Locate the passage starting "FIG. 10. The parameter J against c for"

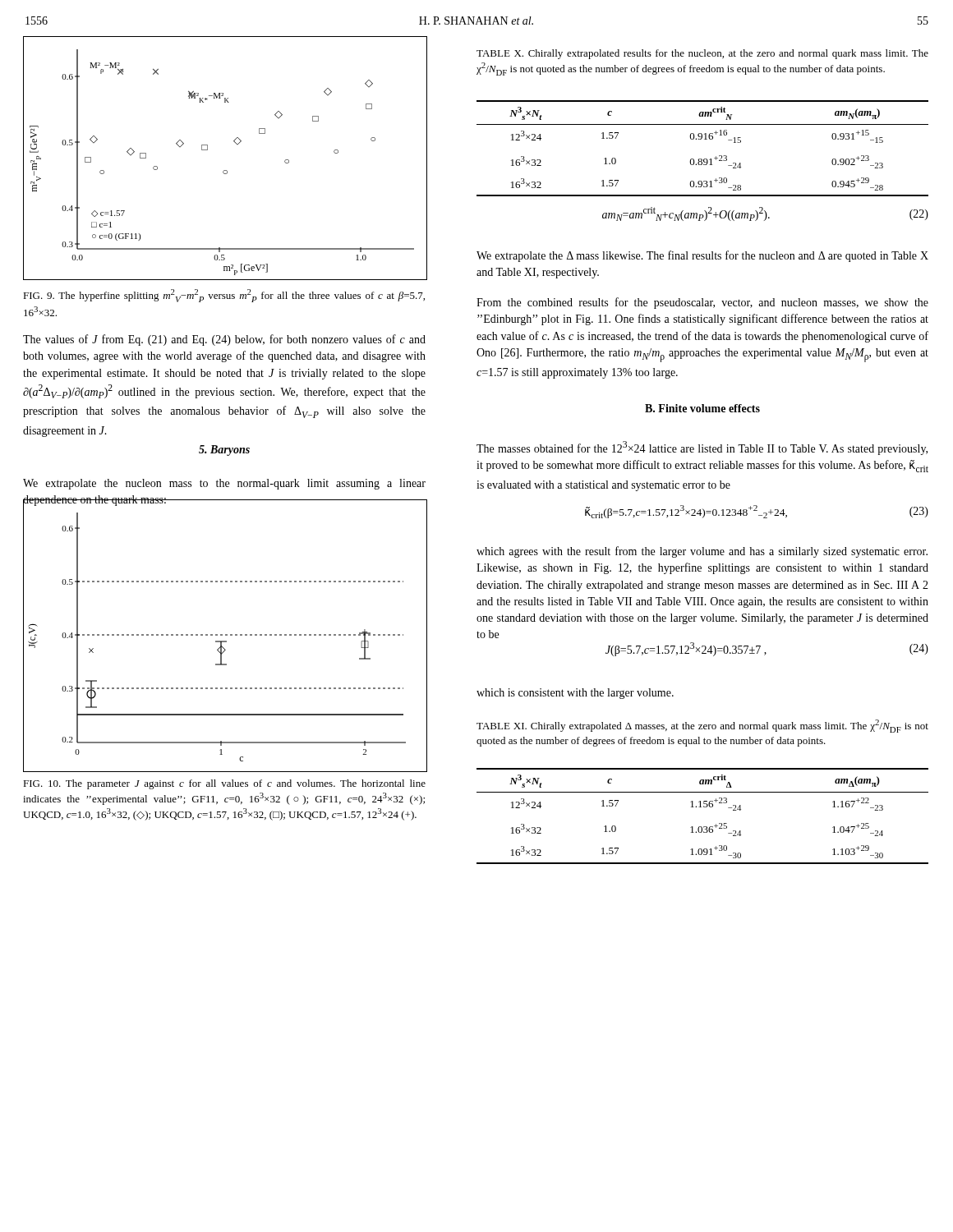pos(224,799)
